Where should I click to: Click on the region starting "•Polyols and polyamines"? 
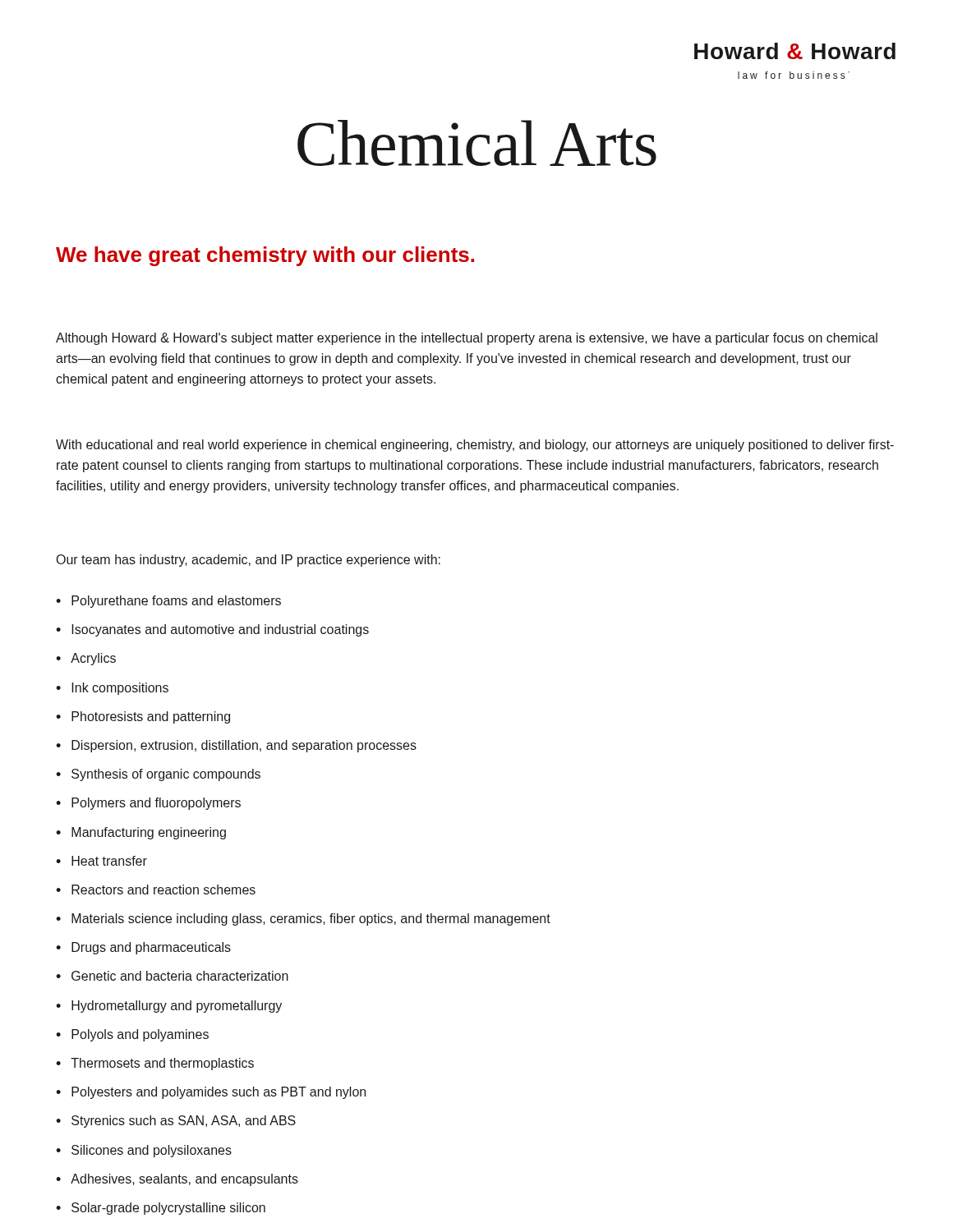pyautogui.click(x=132, y=1035)
